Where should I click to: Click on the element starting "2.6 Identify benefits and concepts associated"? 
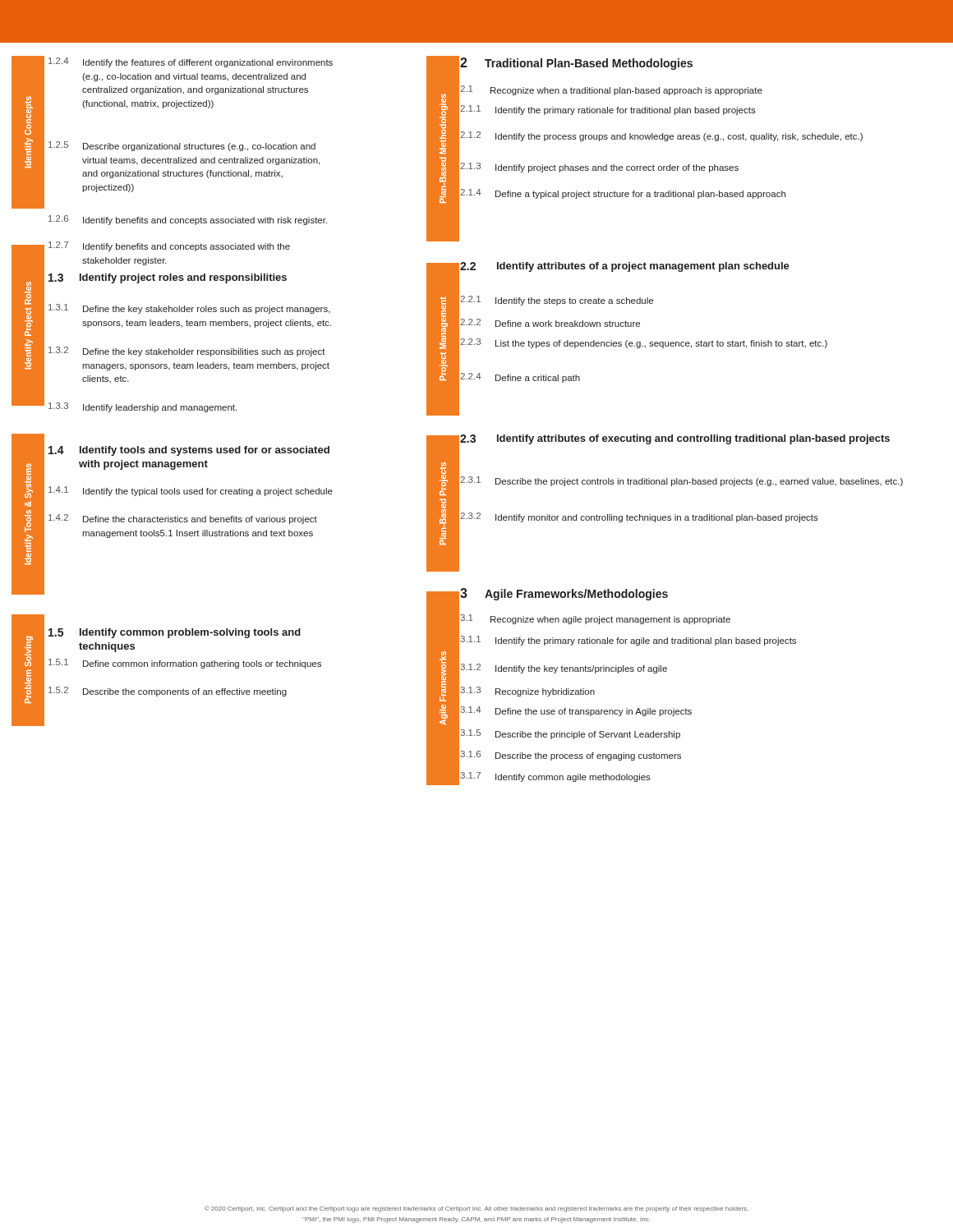click(x=191, y=220)
